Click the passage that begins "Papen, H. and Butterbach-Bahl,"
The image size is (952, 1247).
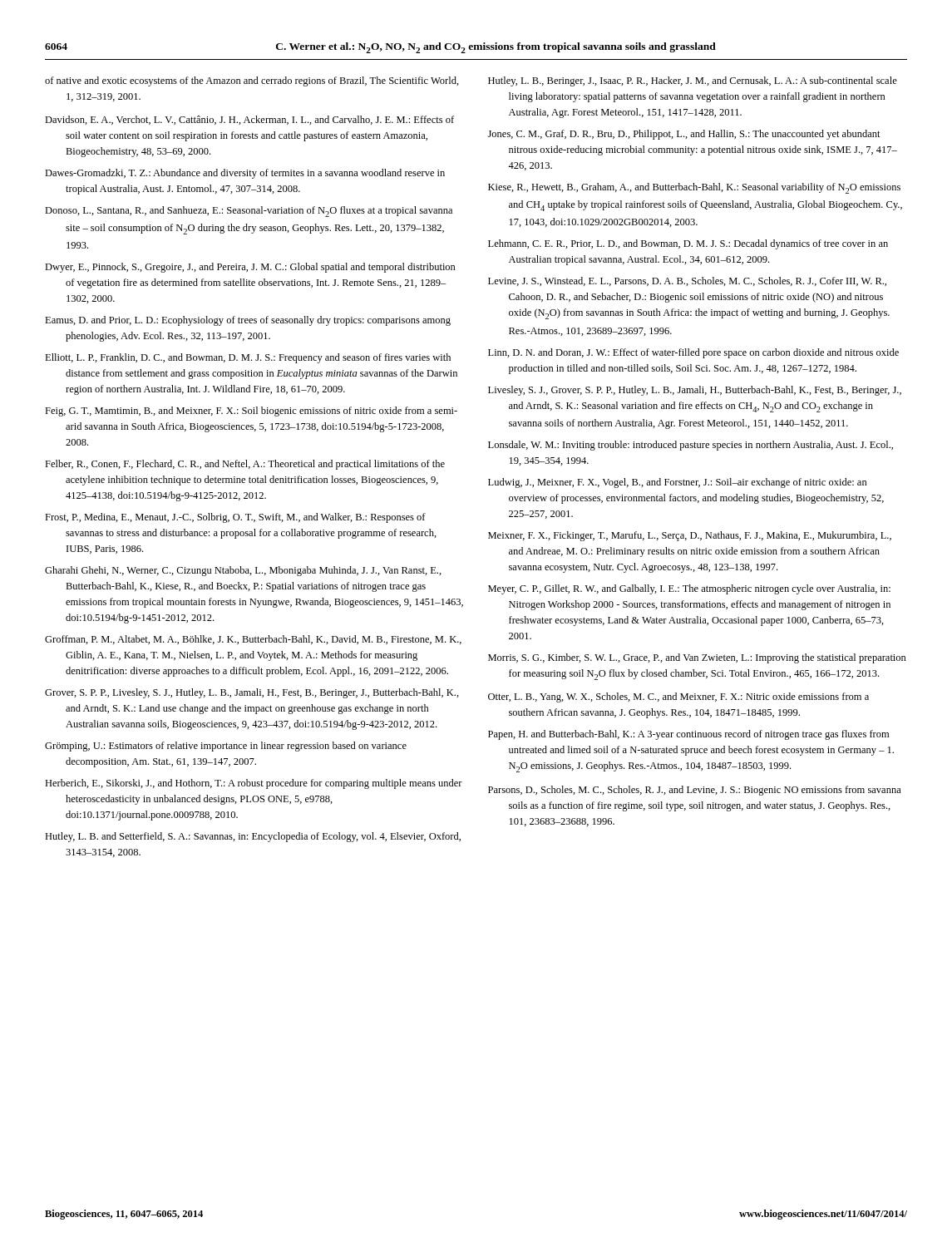pos(691,751)
